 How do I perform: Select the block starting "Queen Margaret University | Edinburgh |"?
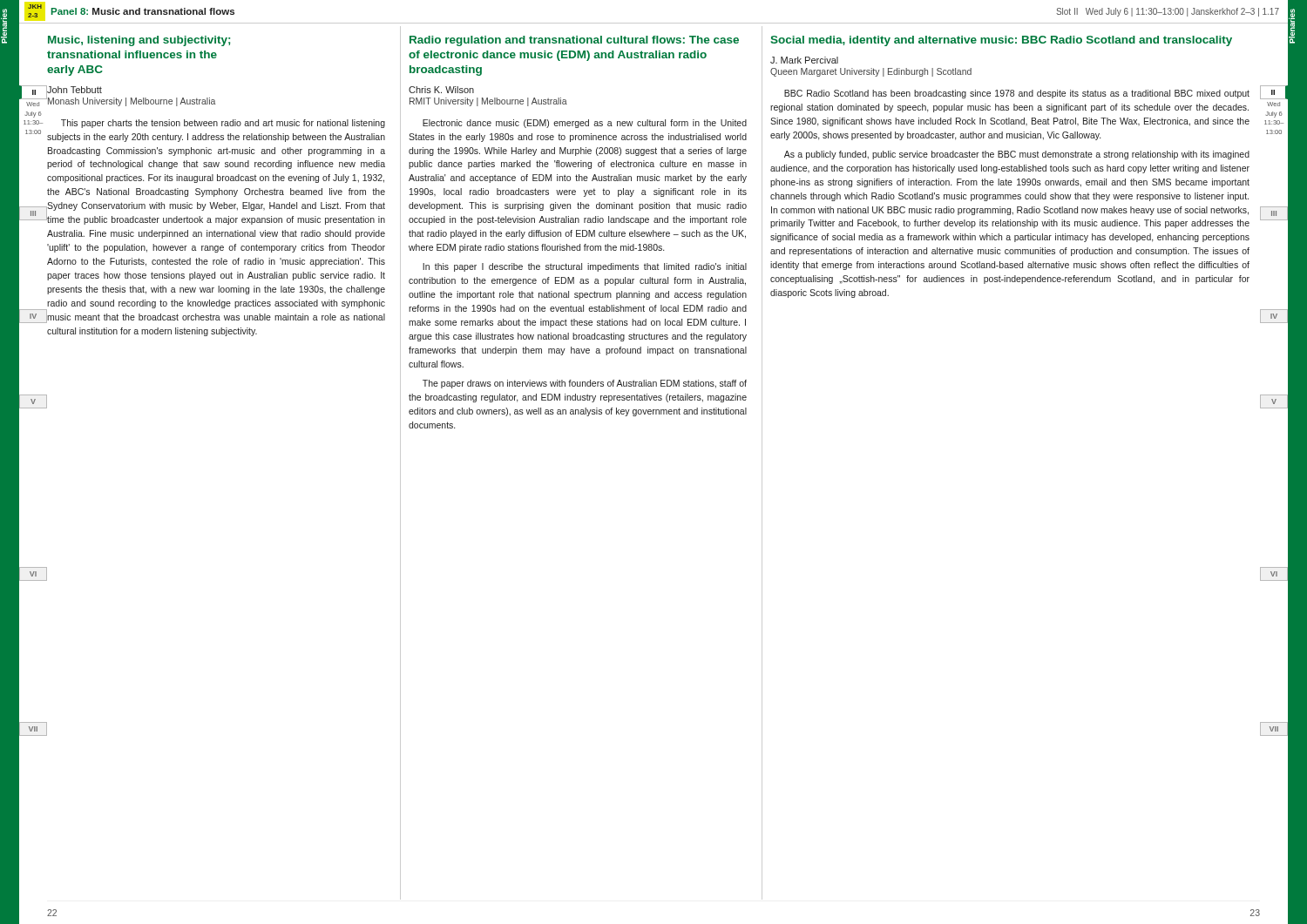click(x=871, y=71)
